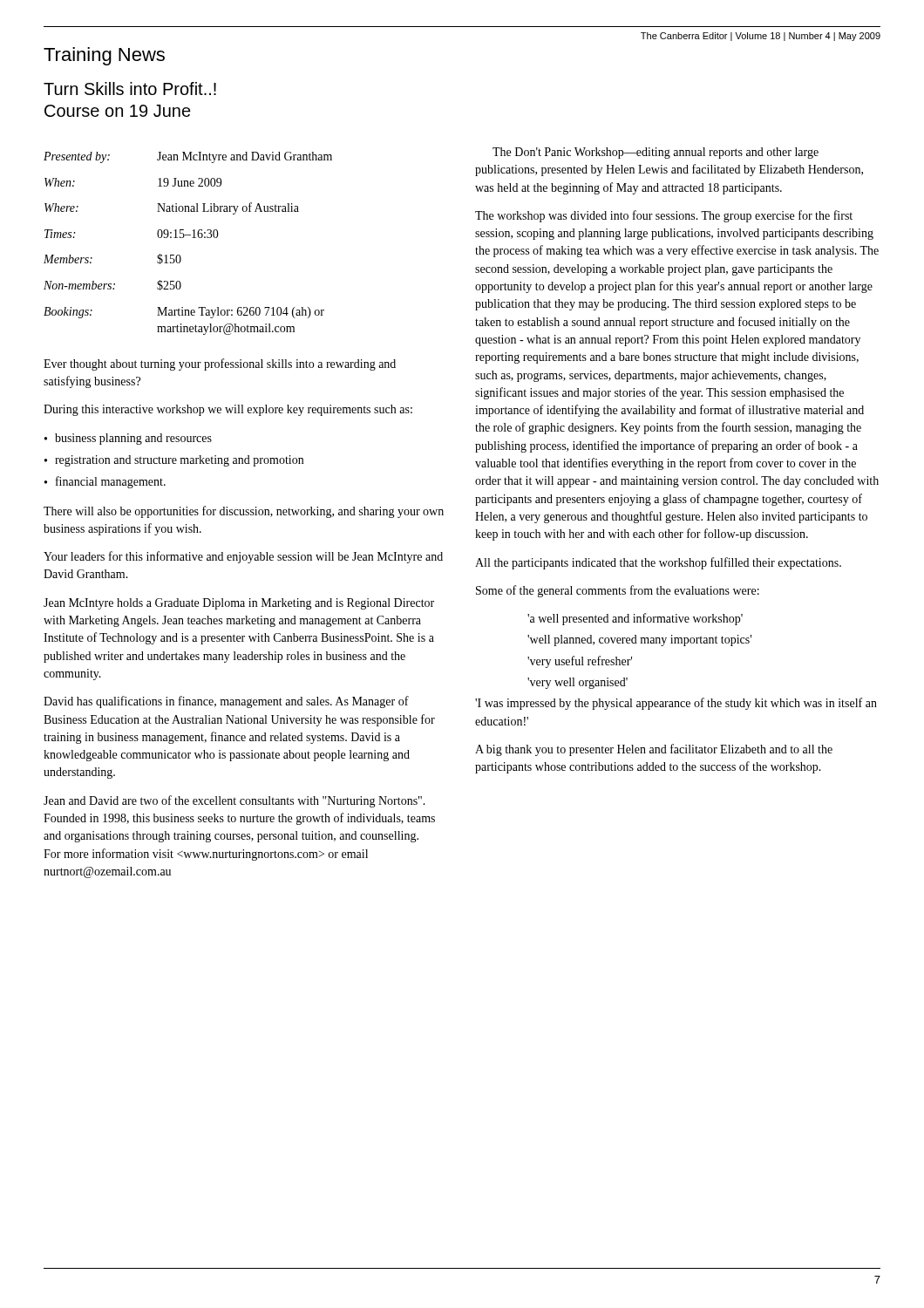Point to the block beginning "• registration and structure marketing"
The height and width of the screenshot is (1308, 924).
pos(174,461)
